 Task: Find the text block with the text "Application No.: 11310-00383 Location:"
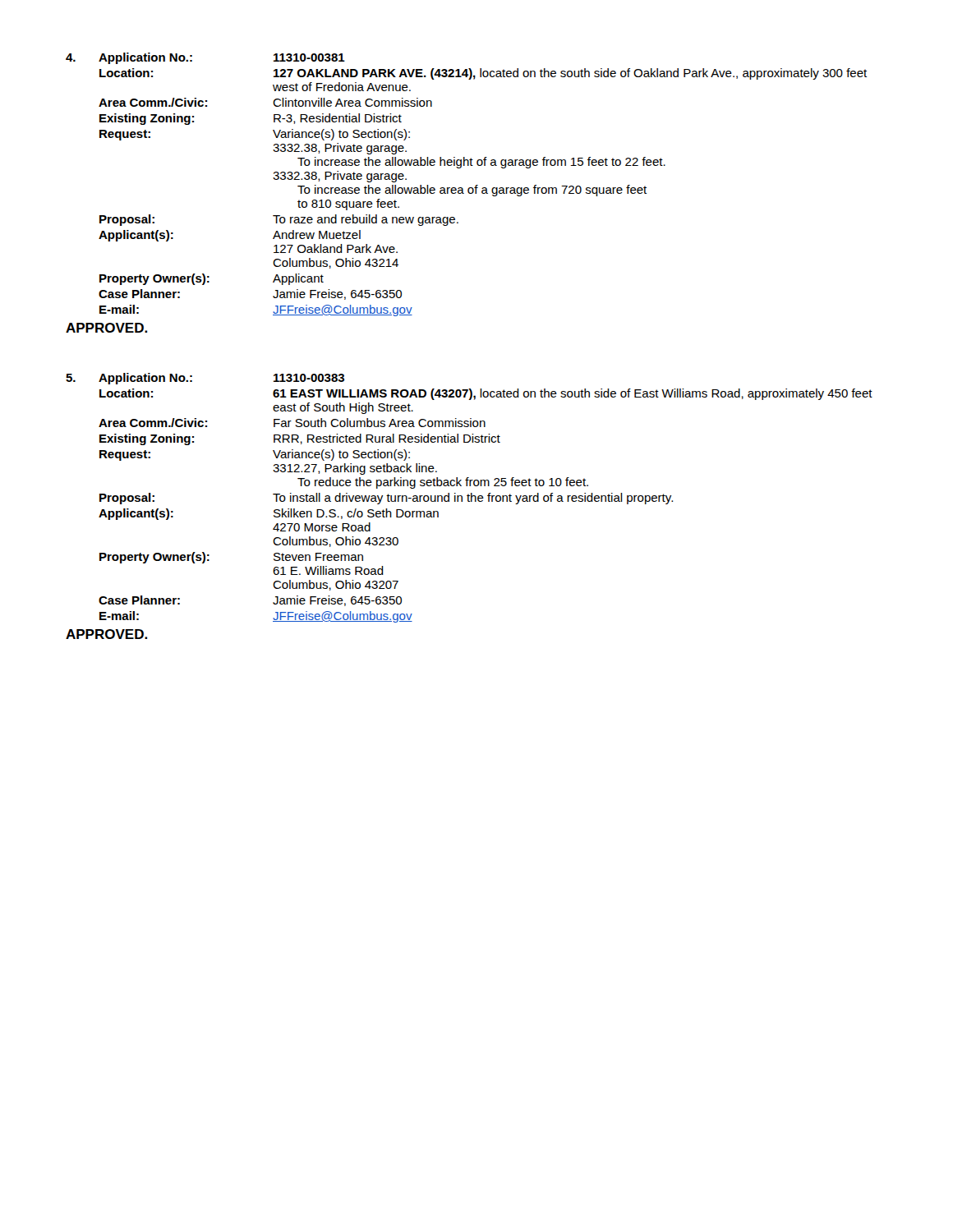coord(476,496)
